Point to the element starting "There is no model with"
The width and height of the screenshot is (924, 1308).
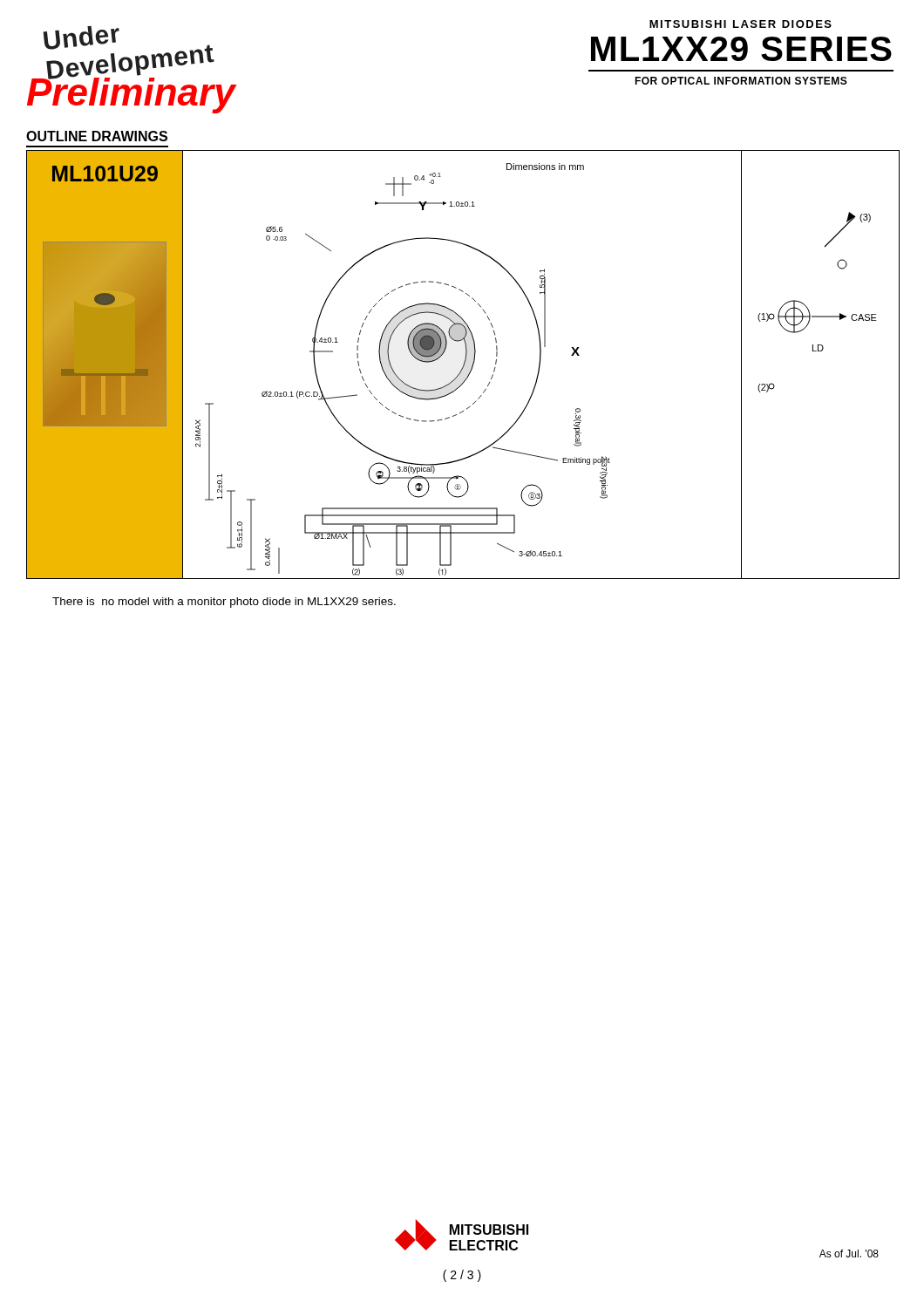tap(224, 601)
